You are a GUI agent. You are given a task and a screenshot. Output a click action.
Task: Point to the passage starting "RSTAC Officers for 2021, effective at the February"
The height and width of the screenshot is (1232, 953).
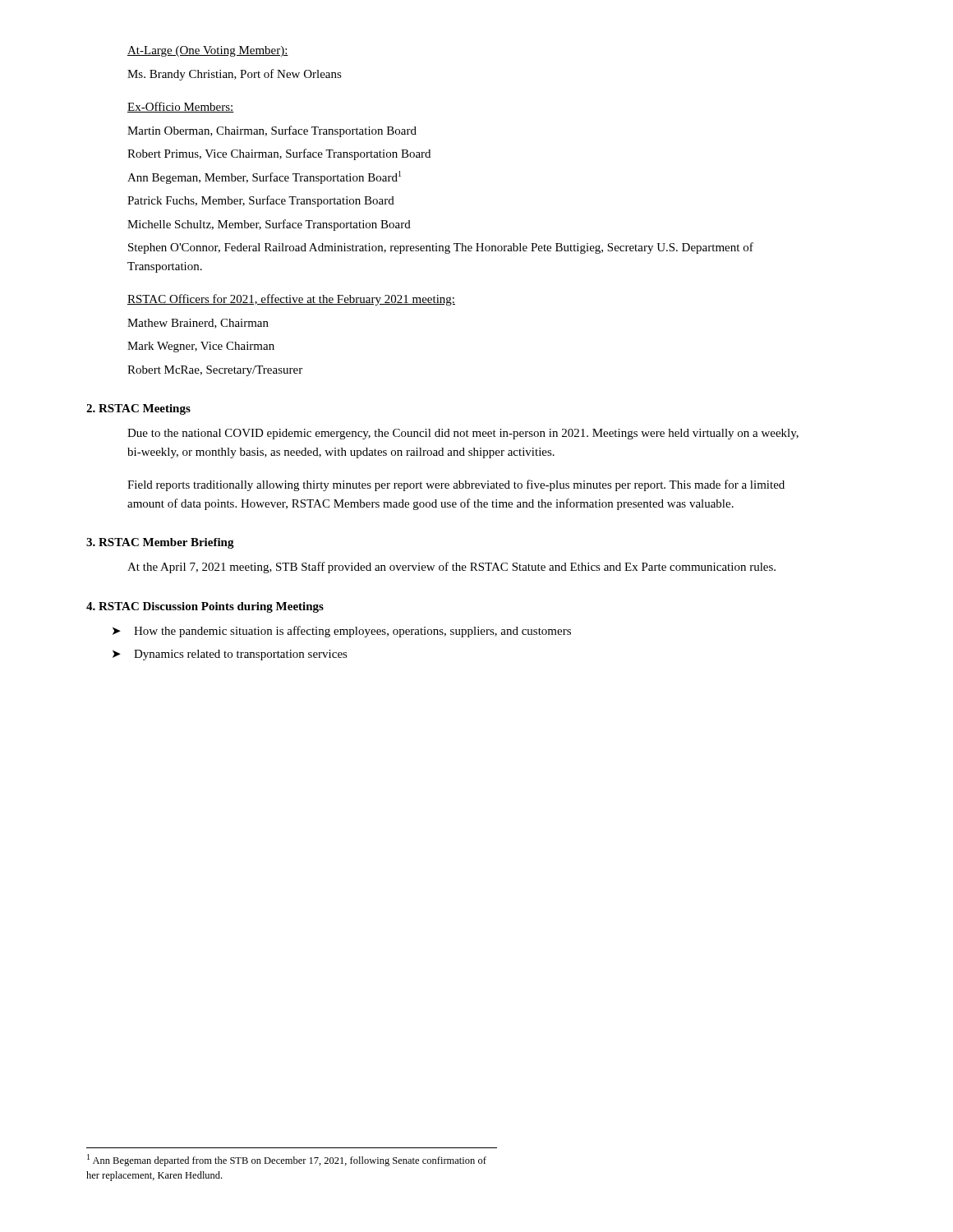[291, 300]
